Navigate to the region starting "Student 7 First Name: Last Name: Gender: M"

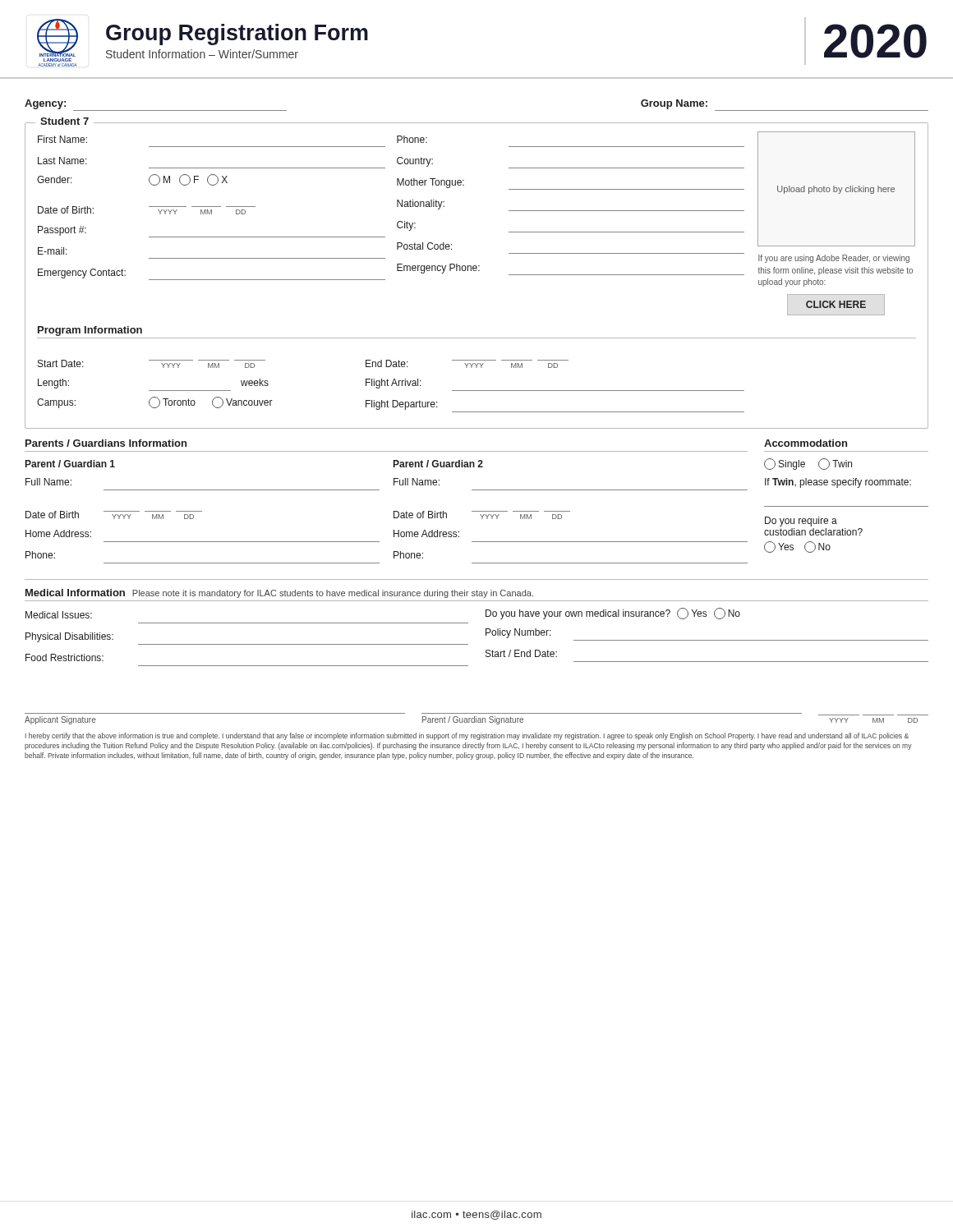476,270
